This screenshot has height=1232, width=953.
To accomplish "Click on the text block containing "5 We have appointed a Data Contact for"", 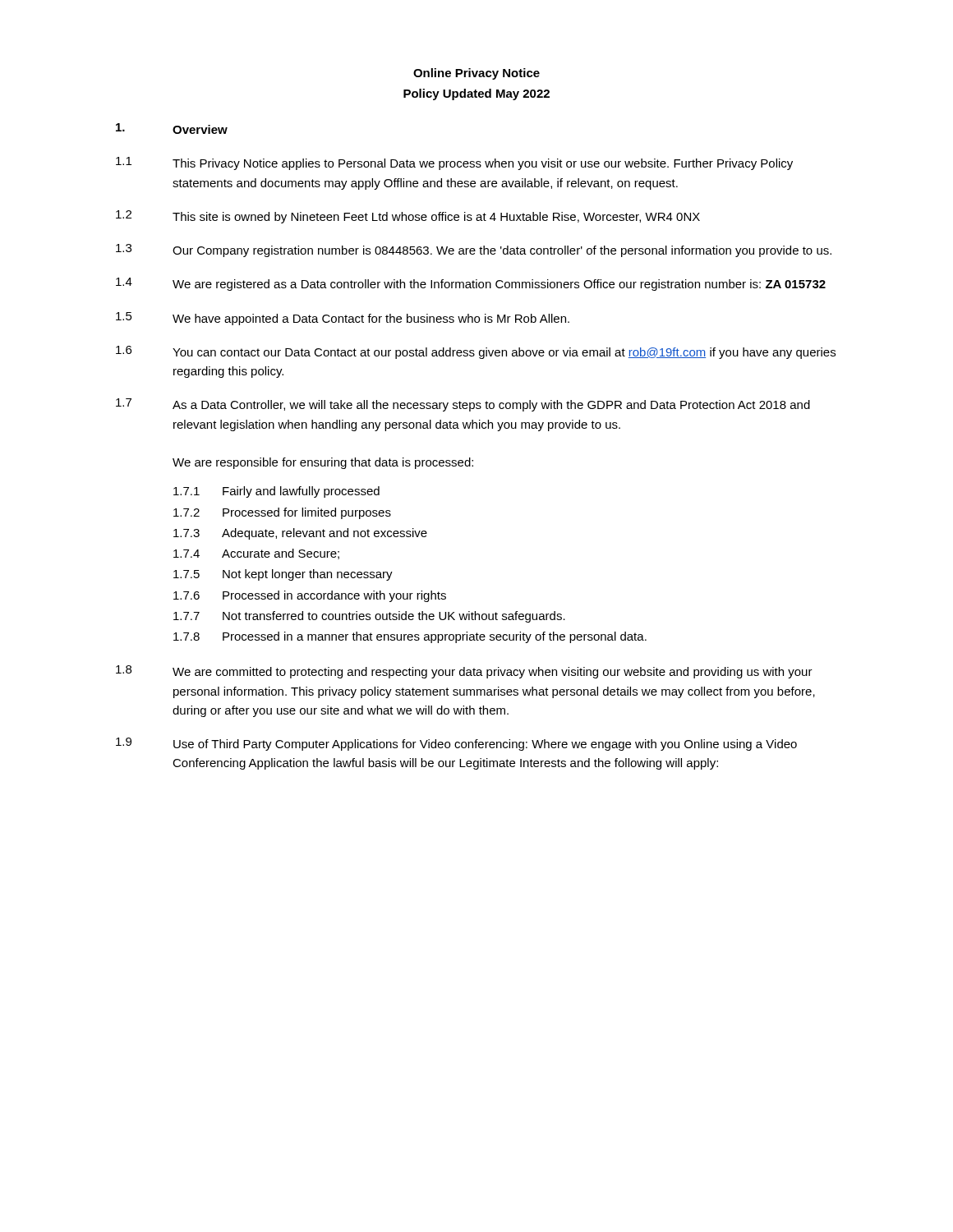I will click(x=476, y=318).
